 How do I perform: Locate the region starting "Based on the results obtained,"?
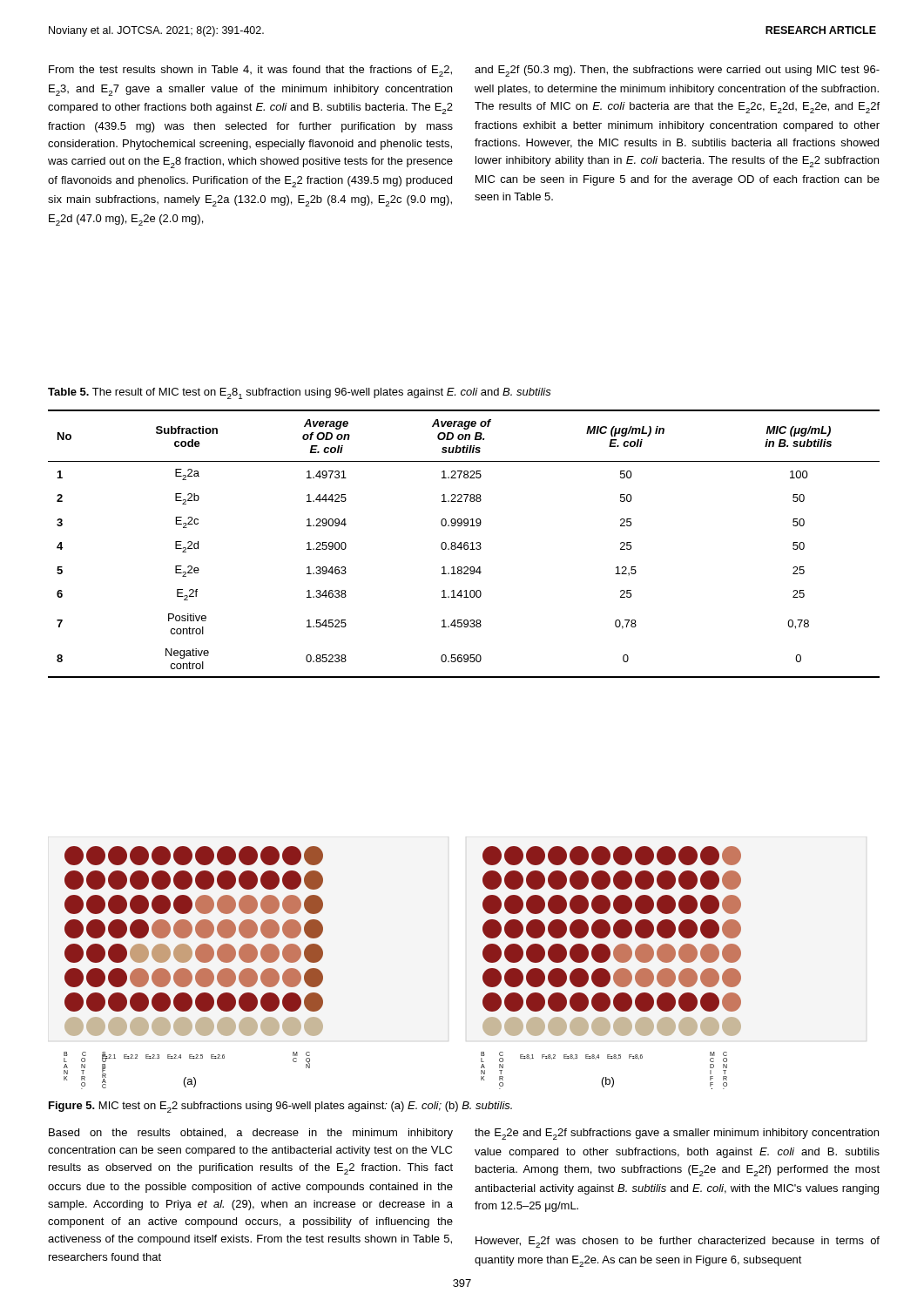tap(250, 1194)
